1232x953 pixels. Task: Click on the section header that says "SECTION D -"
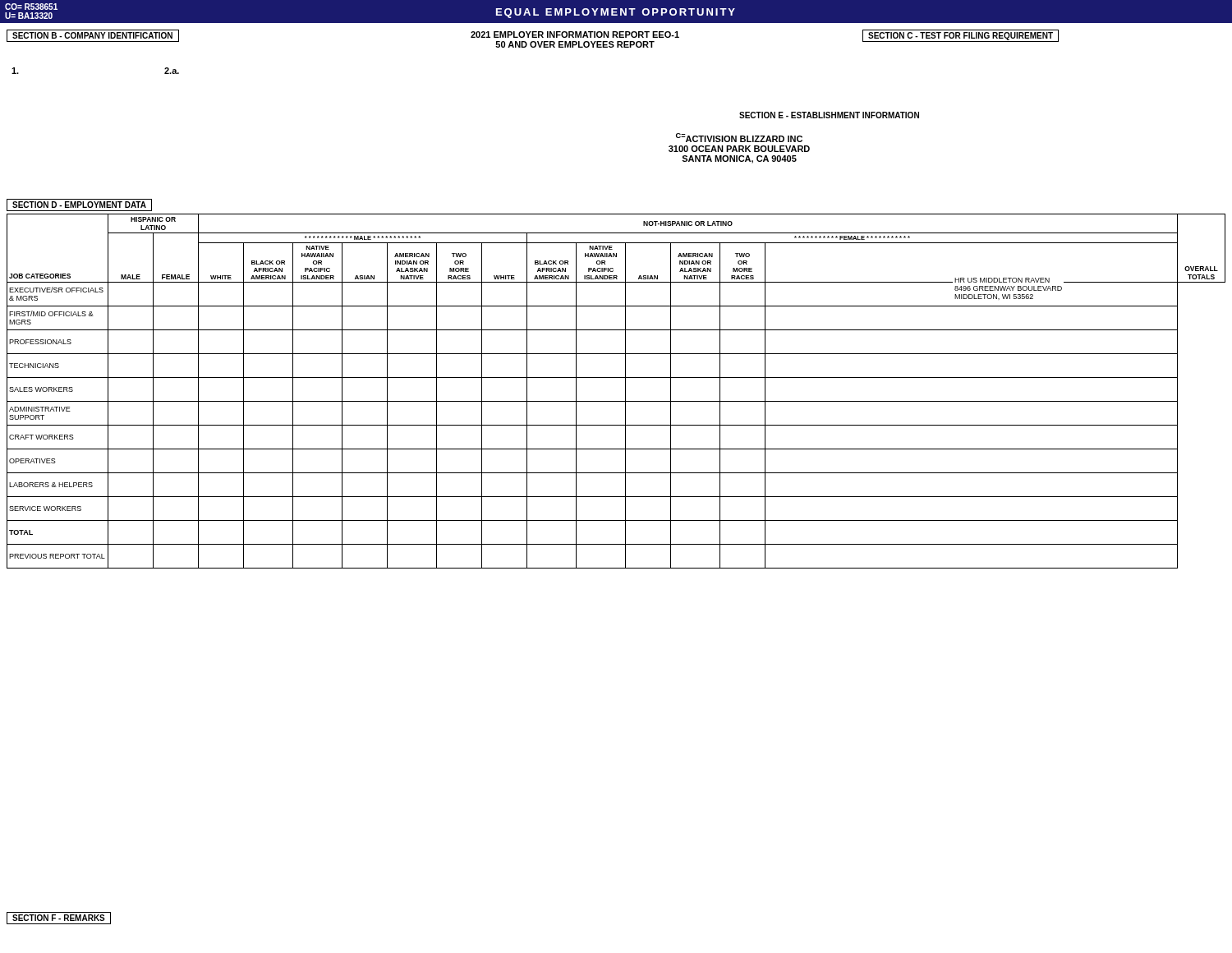pyautogui.click(x=79, y=205)
